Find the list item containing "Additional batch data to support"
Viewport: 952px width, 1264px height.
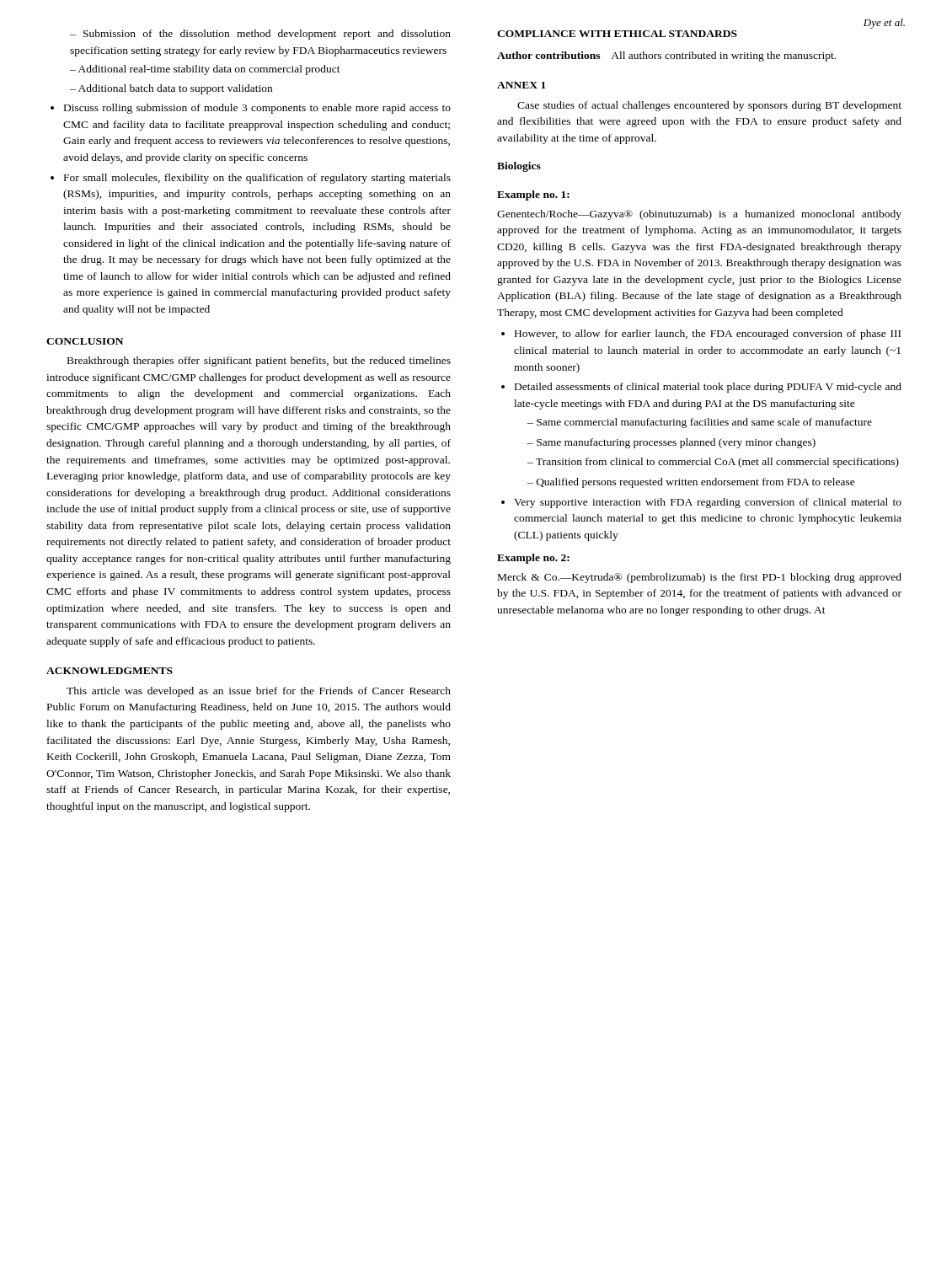click(175, 88)
